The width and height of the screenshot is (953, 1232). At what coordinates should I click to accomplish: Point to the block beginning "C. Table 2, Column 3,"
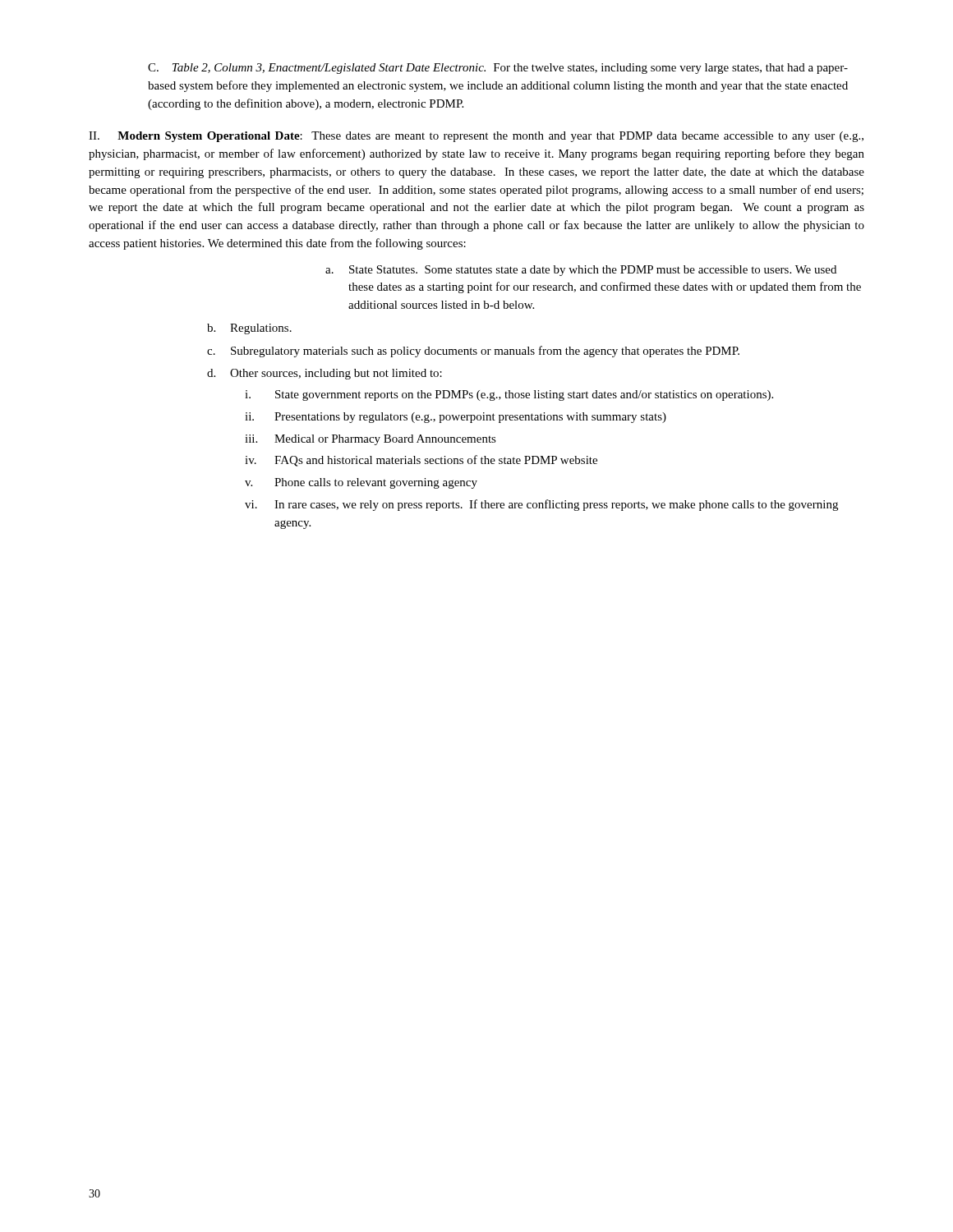coord(498,85)
